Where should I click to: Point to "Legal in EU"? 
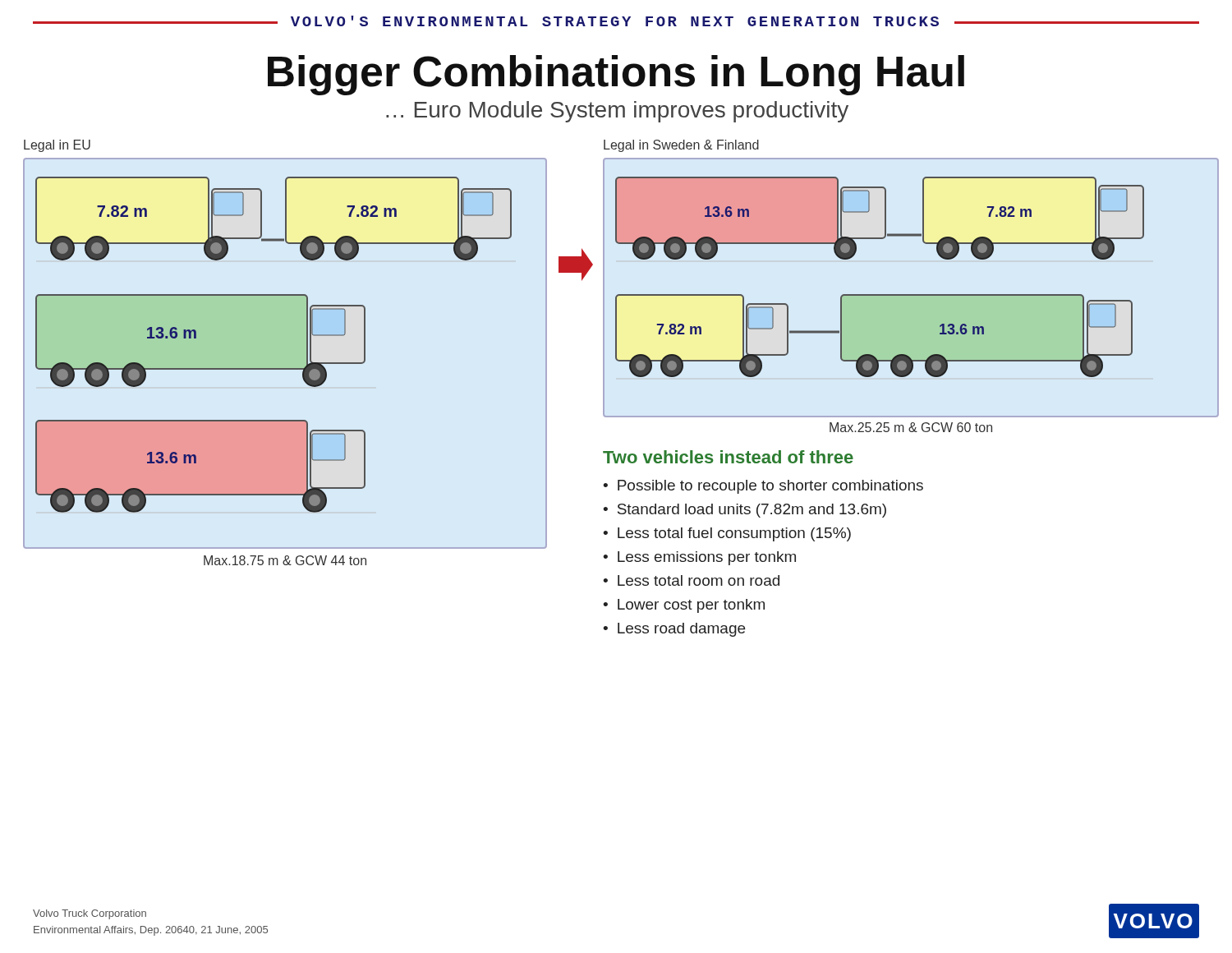pyautogui.click(x=57, y=145)
